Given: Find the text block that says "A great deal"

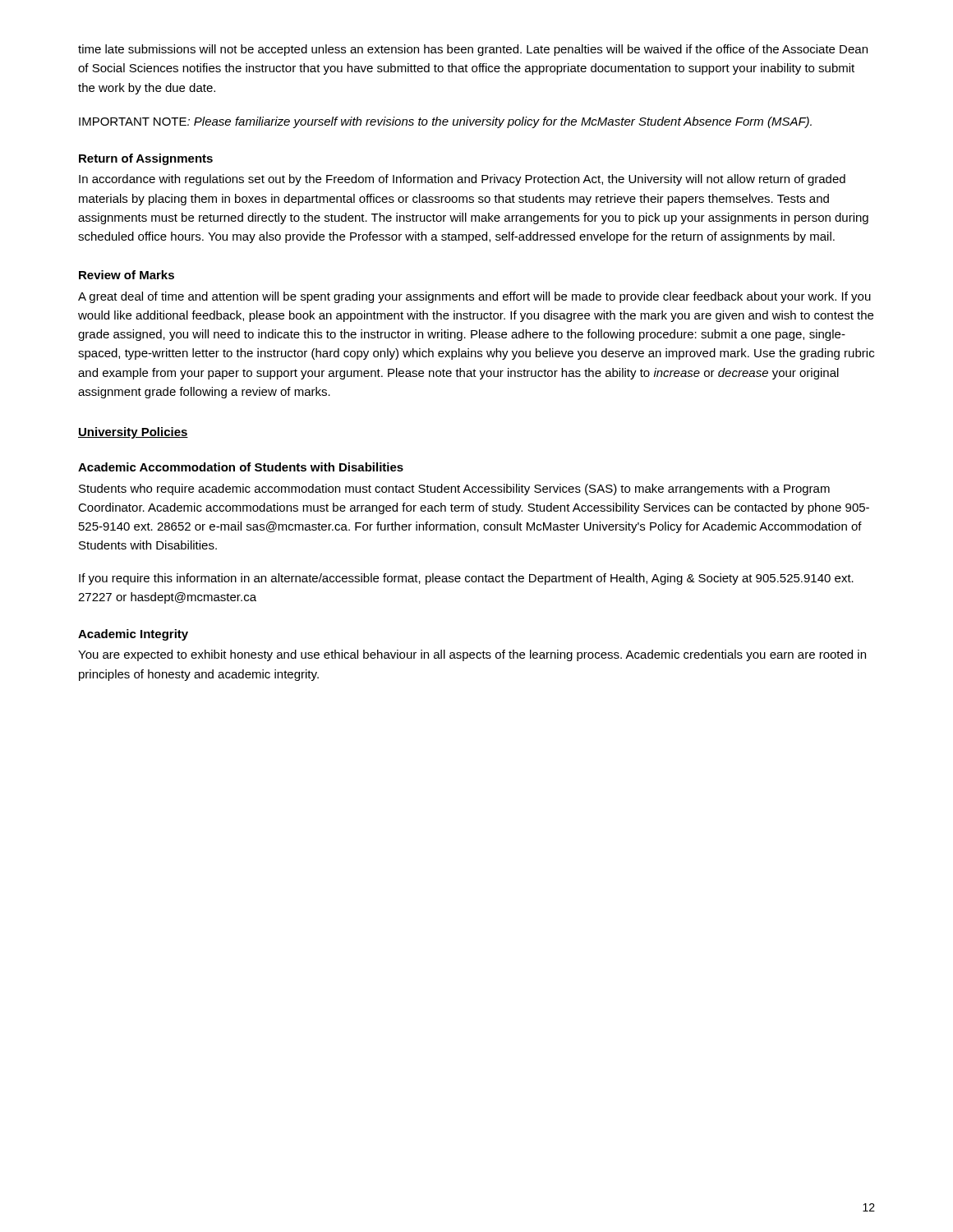Looking at the screenshot, I should 476,343.
